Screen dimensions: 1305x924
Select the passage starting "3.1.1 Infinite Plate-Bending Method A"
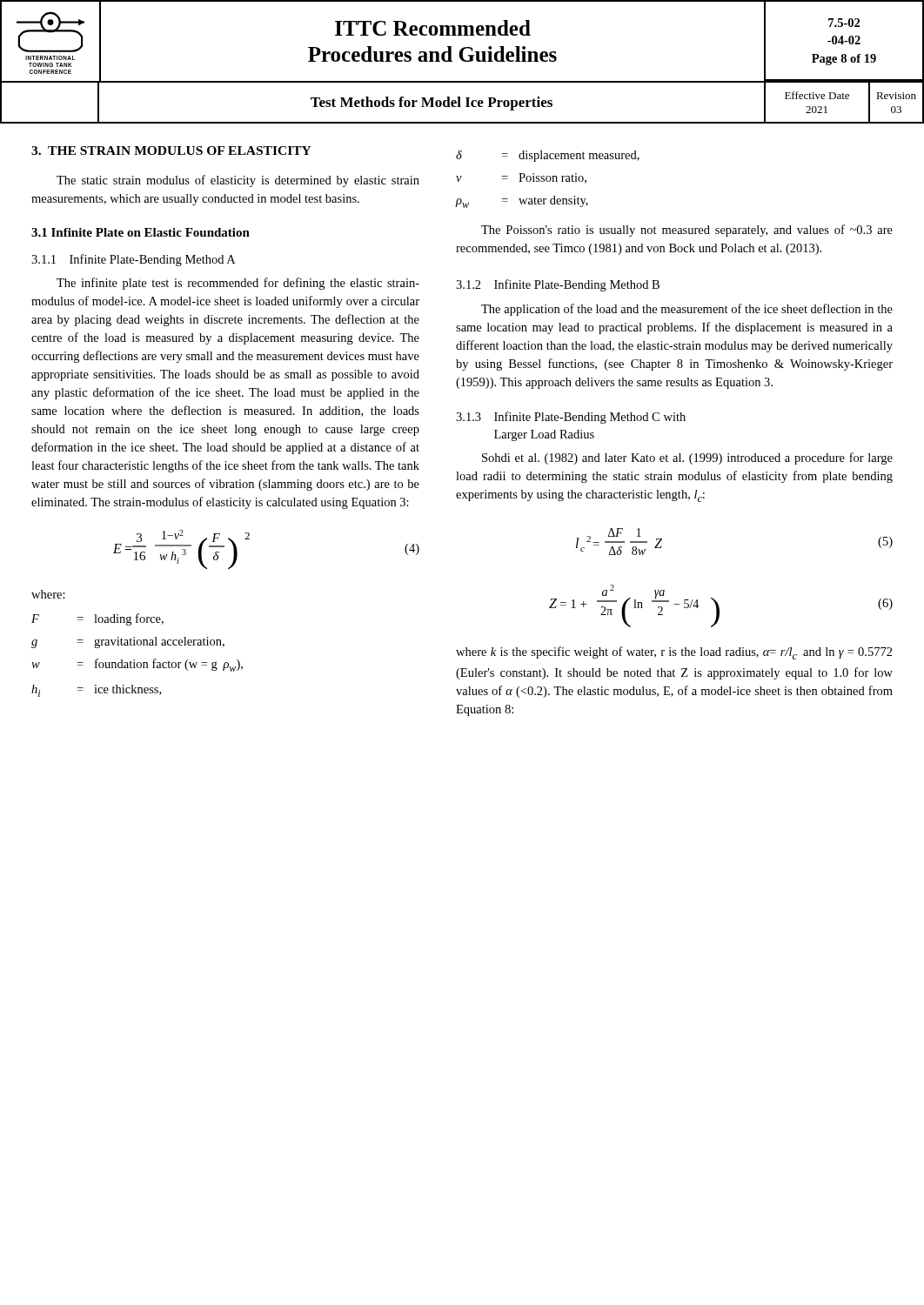pyautogui.click(x=225, y=260)
